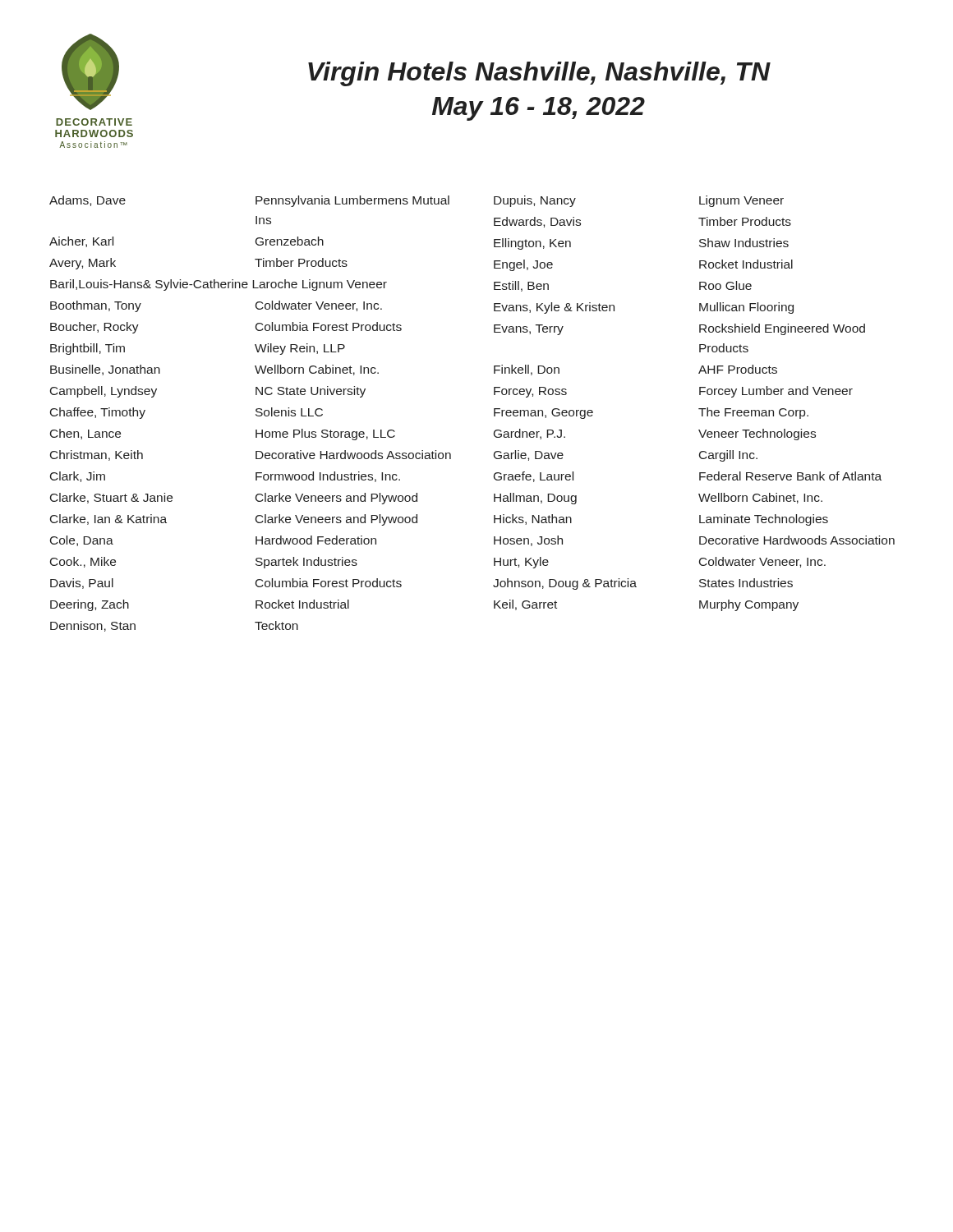Select the element starting "Davis, Paul Columbia Forest"

point(255,583)
